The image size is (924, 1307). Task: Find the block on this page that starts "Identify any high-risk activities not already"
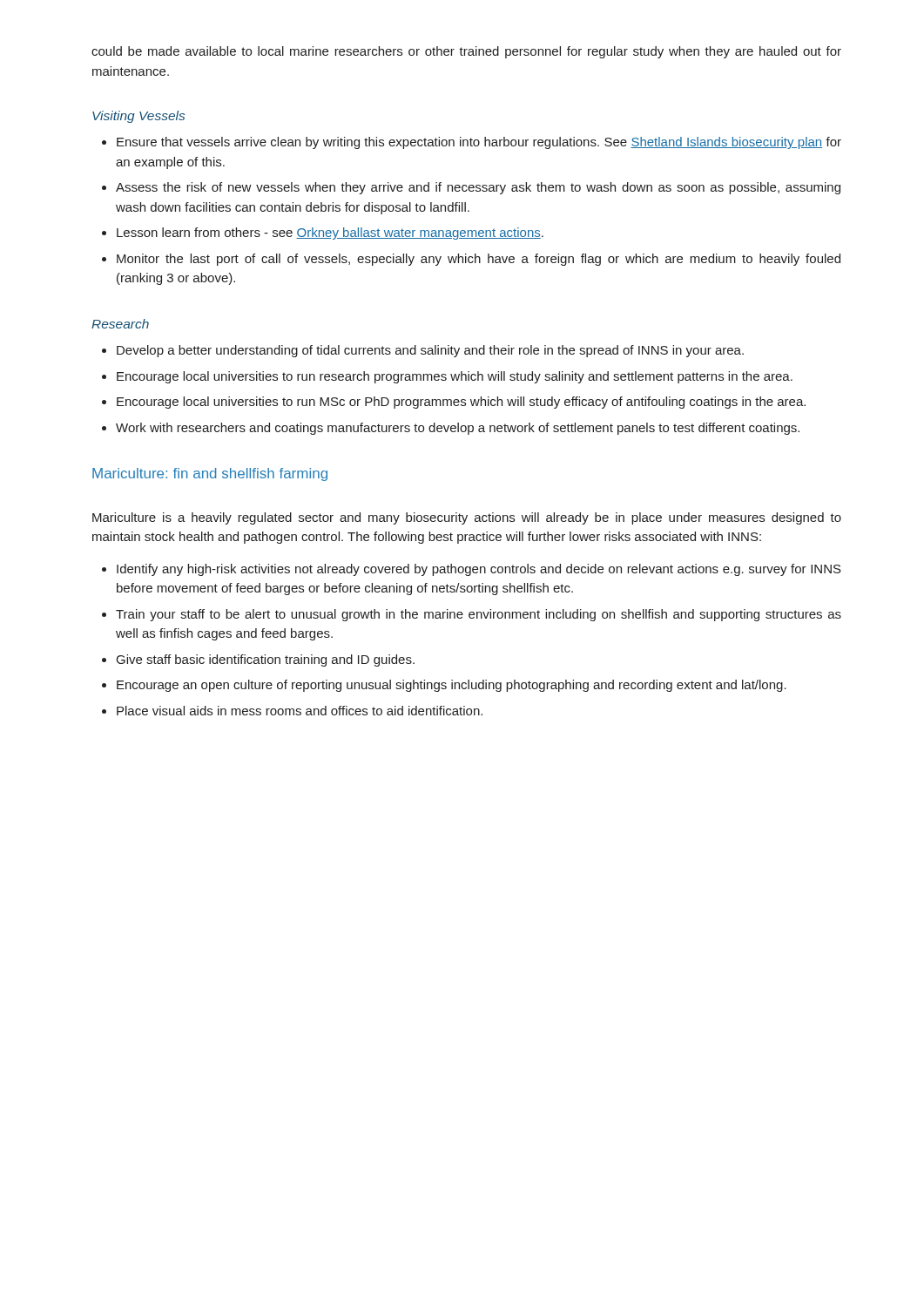click(x=472, y=570)
